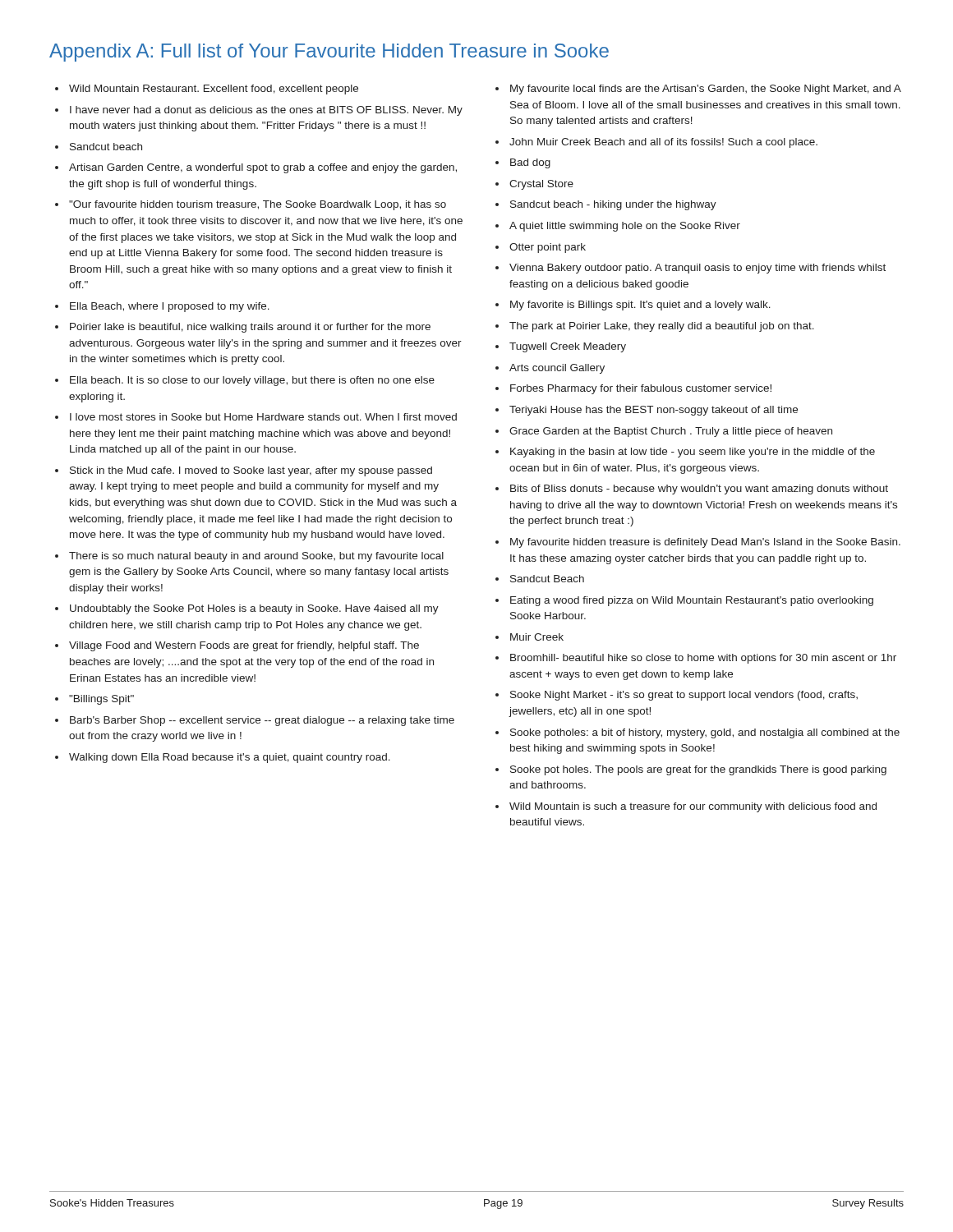
Task: Find the block on this page that starts "Sooke Night Market - it's so"
Action: click(x=684, y=703)
